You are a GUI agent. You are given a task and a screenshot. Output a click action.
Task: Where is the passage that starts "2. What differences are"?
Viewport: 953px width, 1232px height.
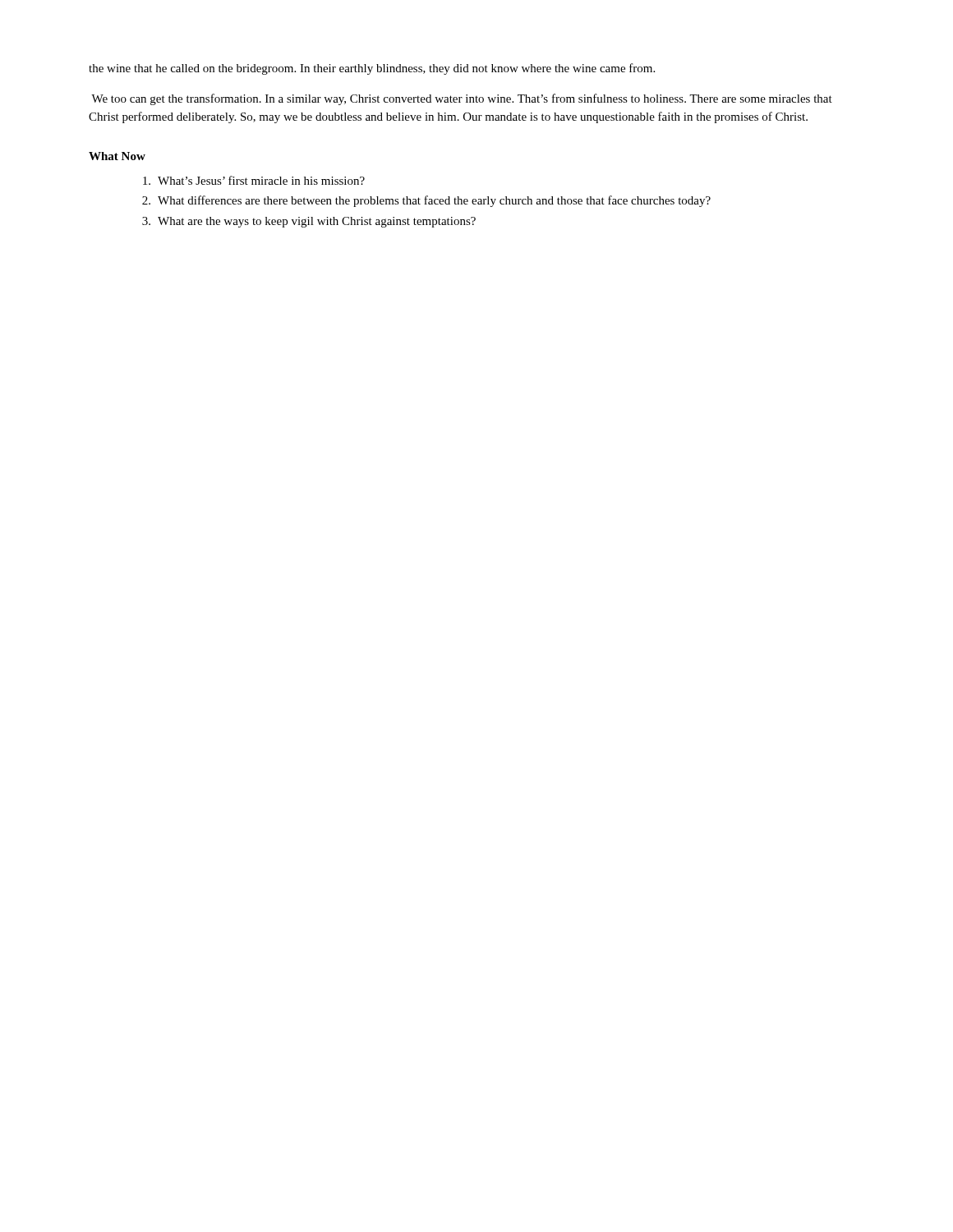pos(496,201)
